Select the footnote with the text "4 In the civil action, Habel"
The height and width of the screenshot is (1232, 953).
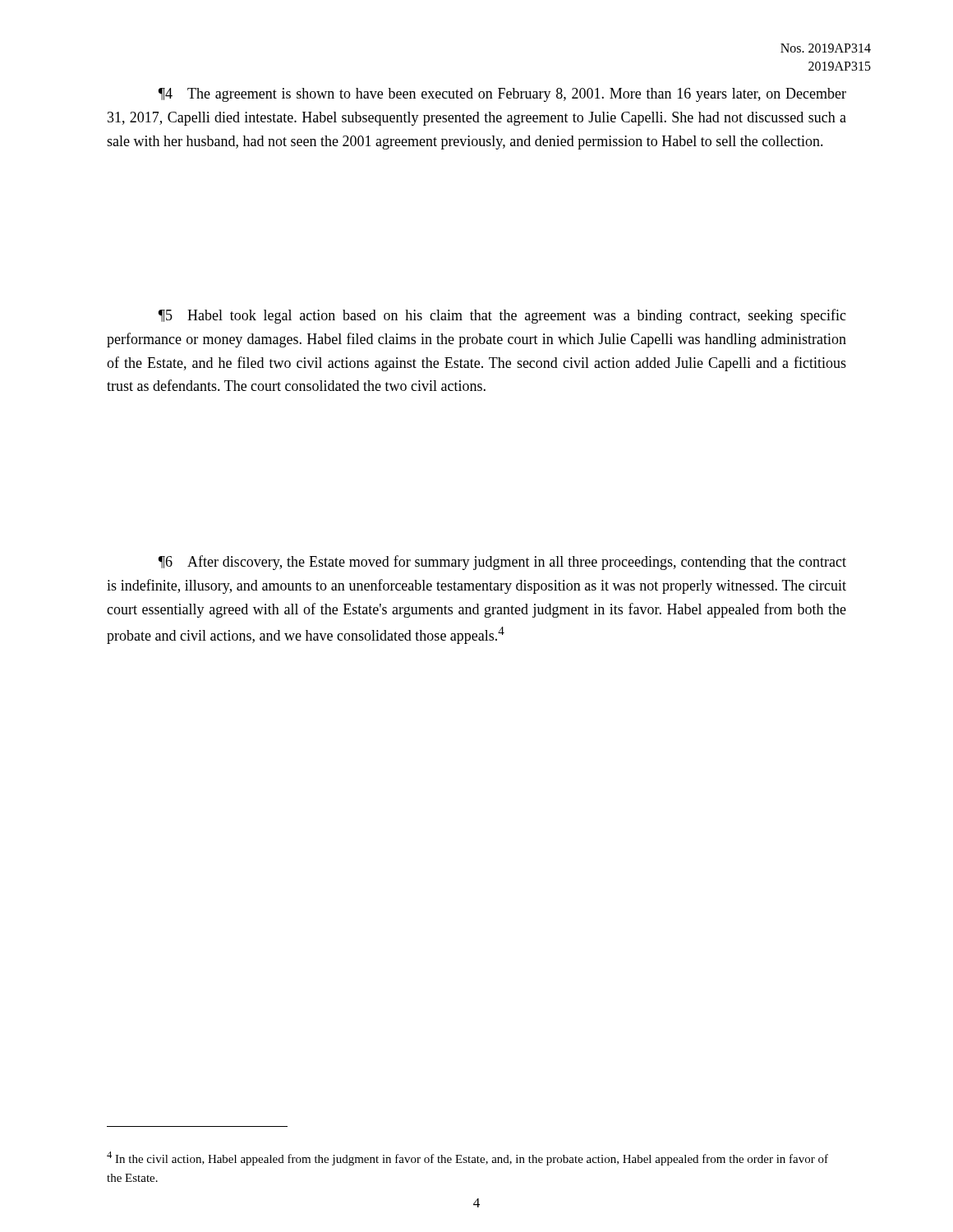point(467,1167)
